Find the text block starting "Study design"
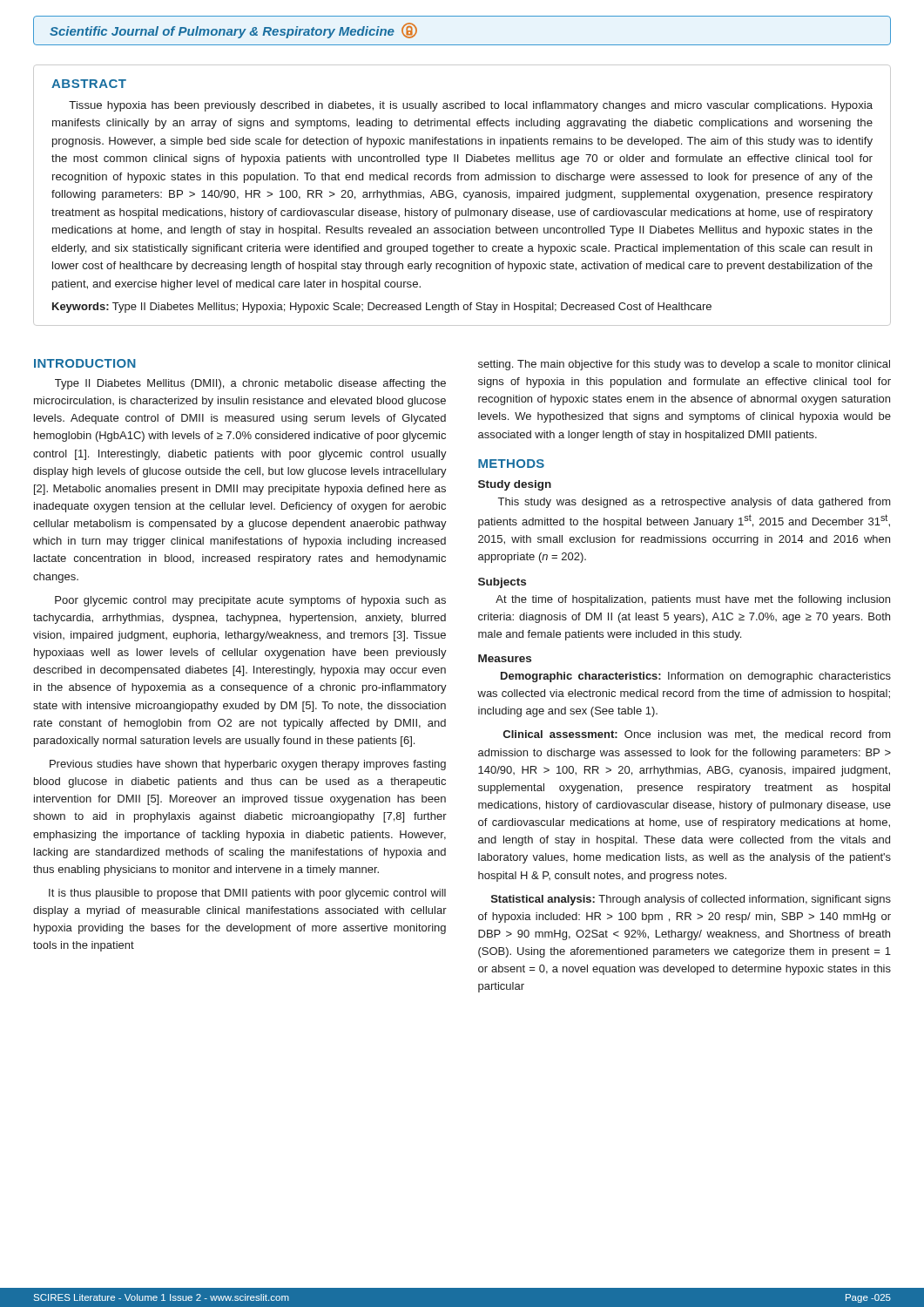Image resolution: width=924 pixels, height=1307 pixels. coord(515,484)
